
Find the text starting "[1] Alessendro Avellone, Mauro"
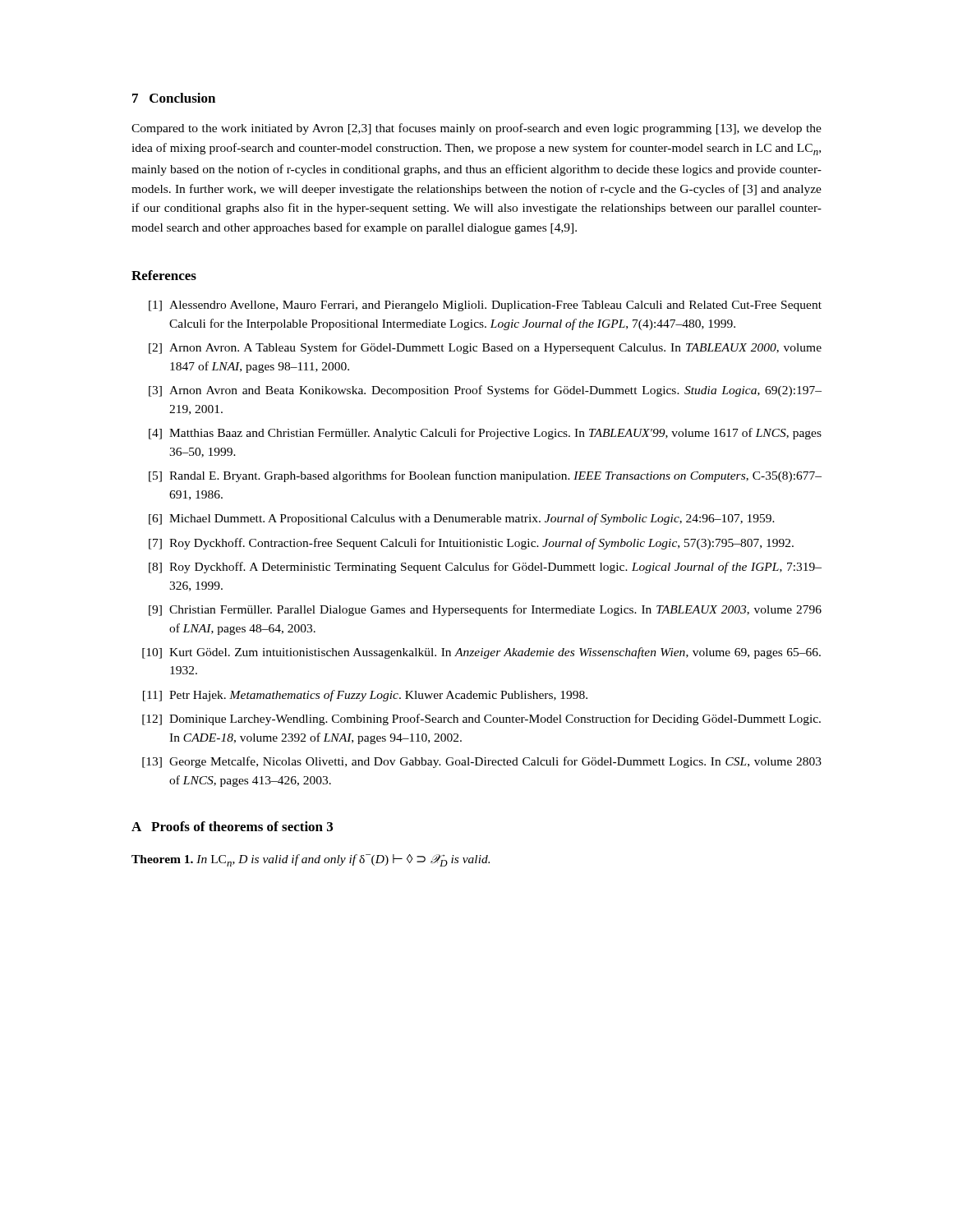(476, 315)
